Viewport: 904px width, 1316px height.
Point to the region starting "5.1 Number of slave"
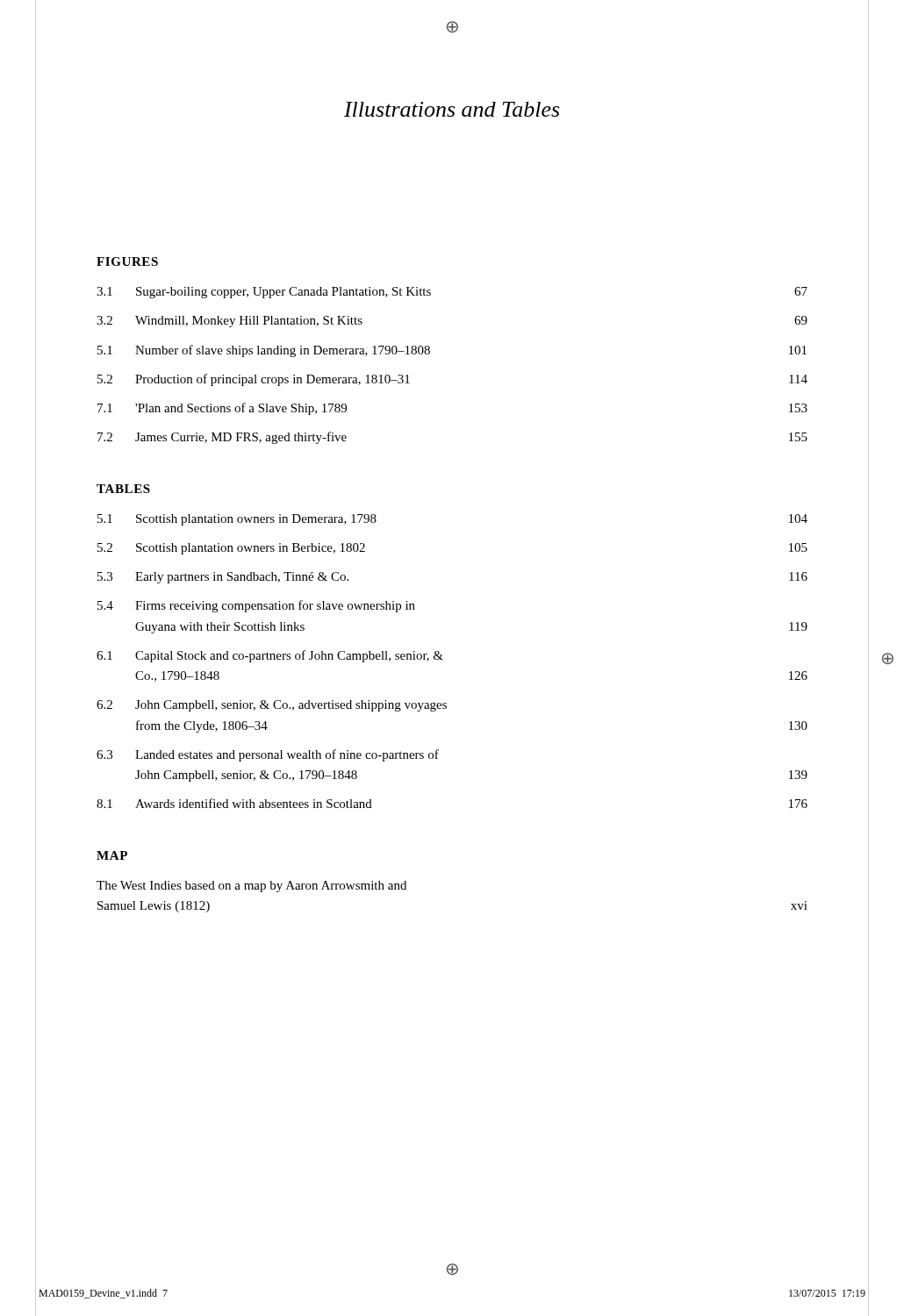click(x=284, y=350)
